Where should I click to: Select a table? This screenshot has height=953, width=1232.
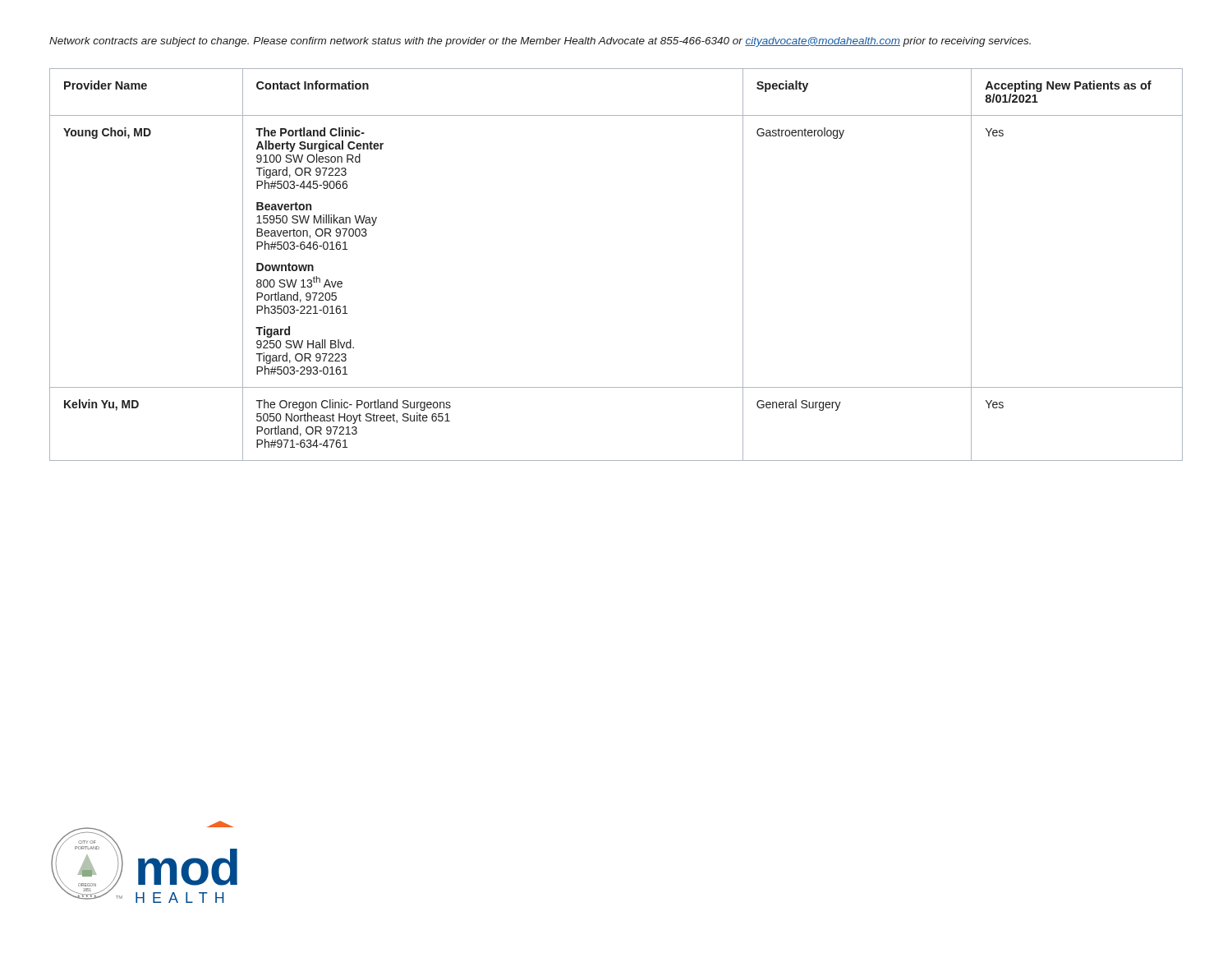click(616, 264)
